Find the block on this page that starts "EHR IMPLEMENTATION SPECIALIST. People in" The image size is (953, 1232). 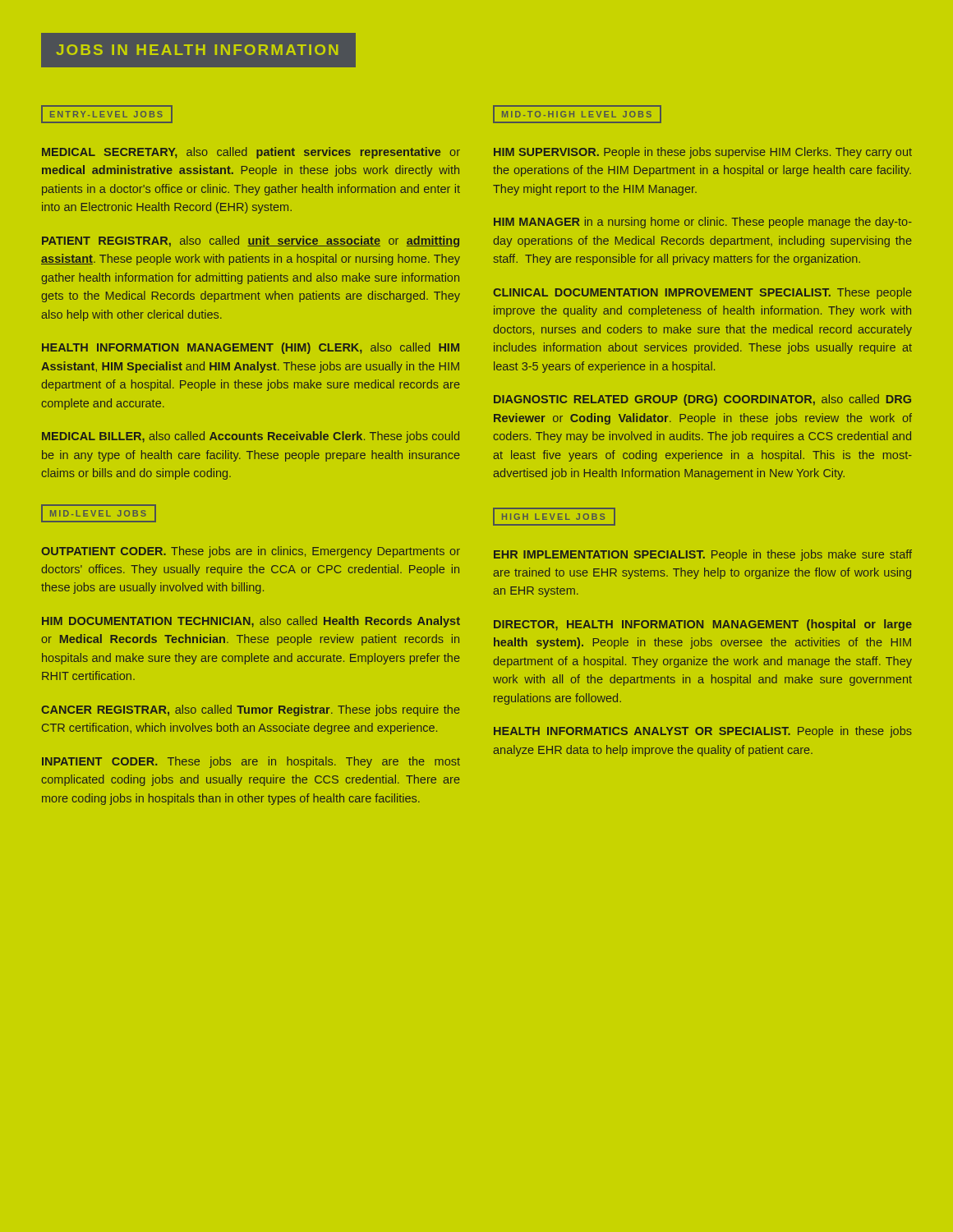tap(702, 572)
